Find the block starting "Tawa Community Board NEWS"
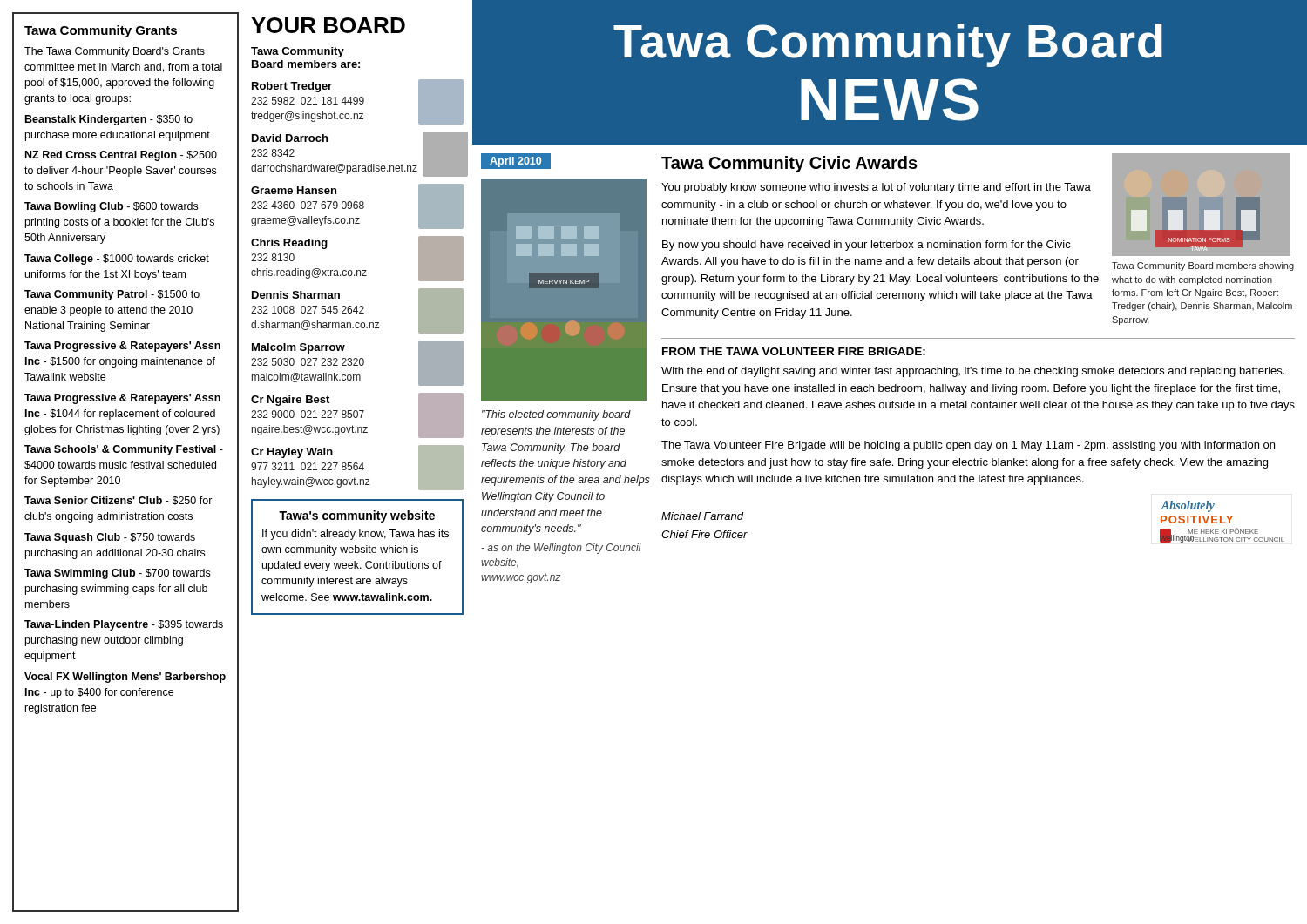Viewport: 1307px width, 924px height. tap(890, 74)
